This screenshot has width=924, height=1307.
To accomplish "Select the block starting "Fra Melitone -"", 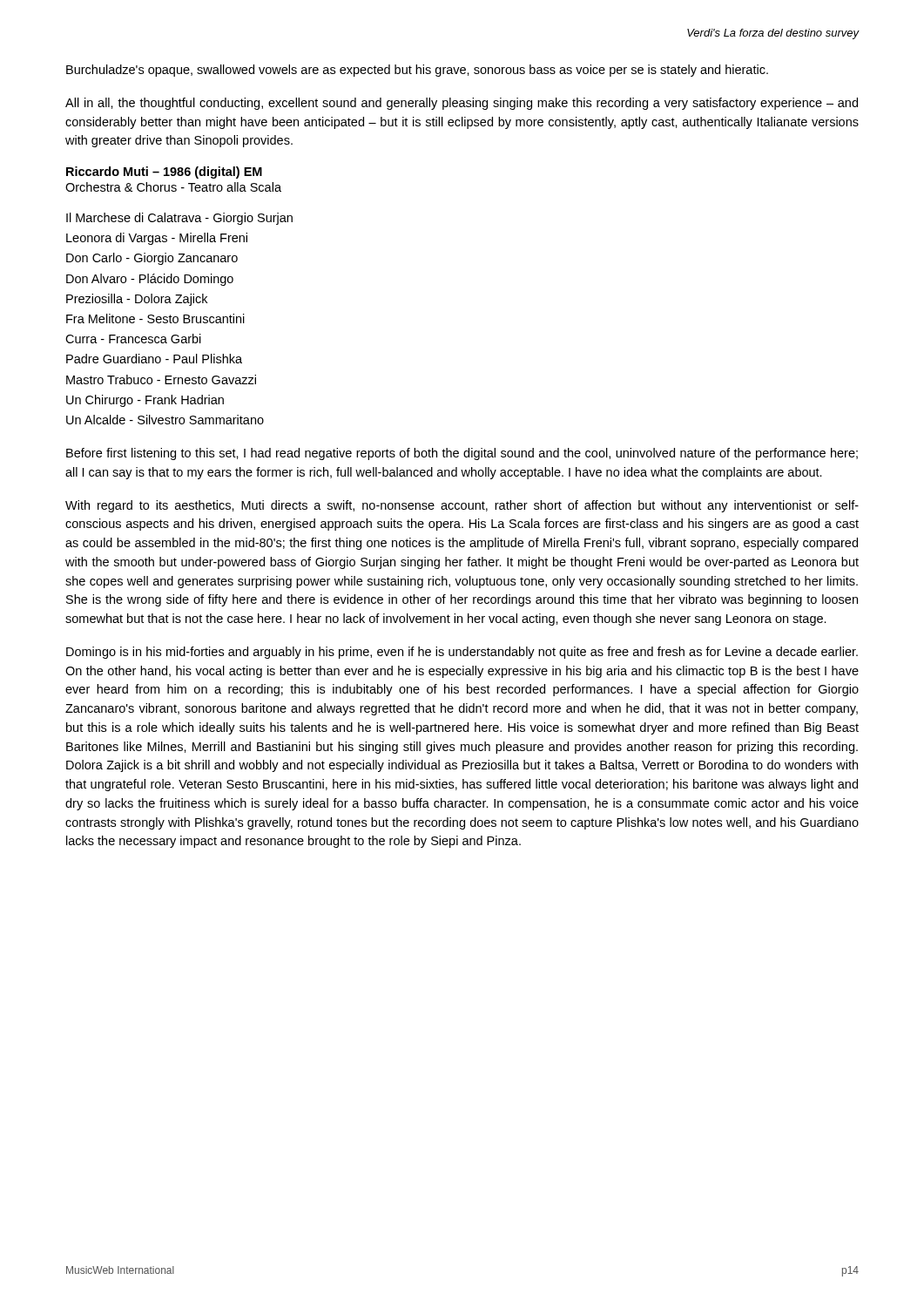I will pyautogui.click(x=155, y=319).
